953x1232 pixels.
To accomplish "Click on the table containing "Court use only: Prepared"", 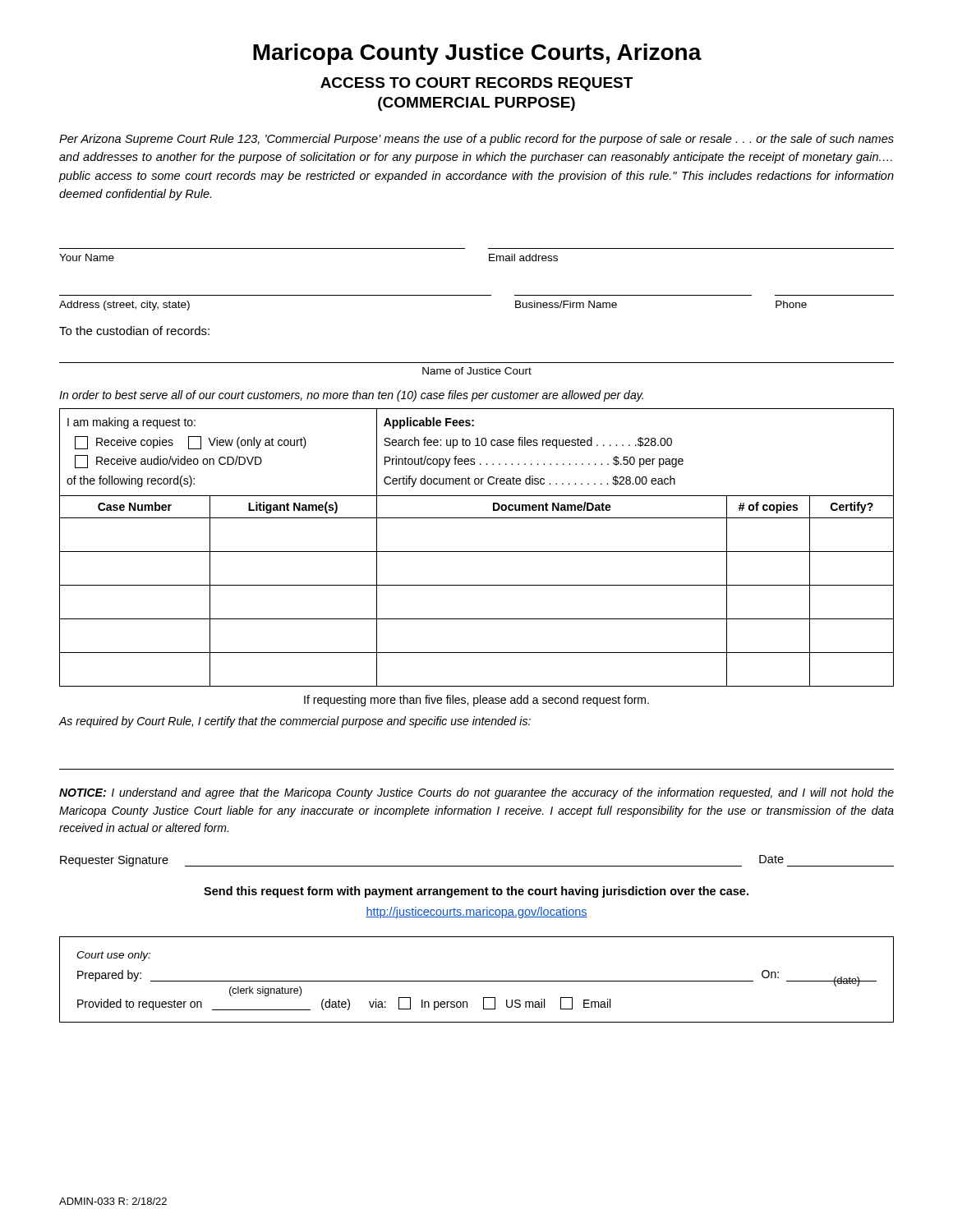I will pos(476,980).
